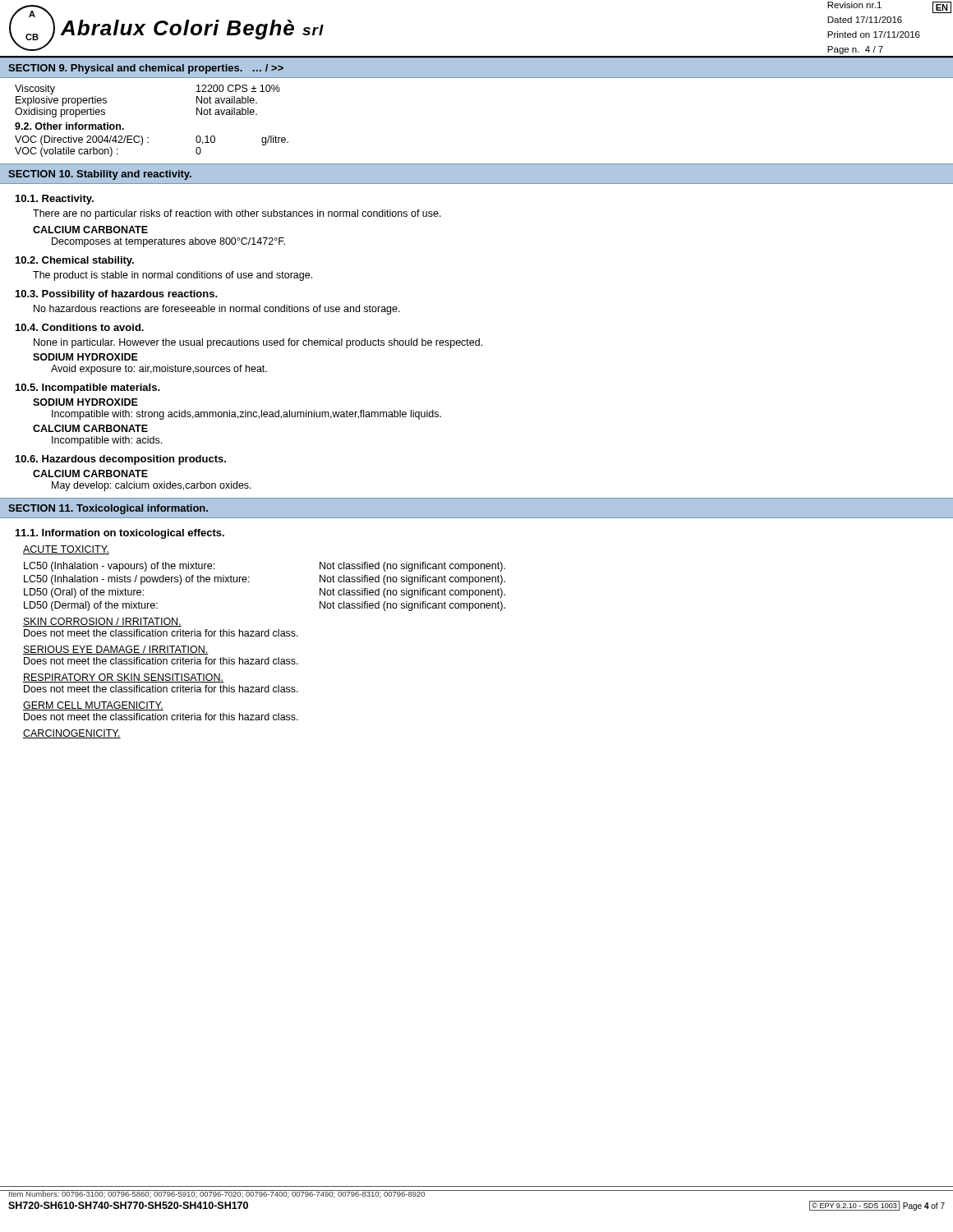This screenshot has height=1232, width=953.
Task: Find the block on this page that starts "SKIN CORROSION /"
Action: coord(161,628)
